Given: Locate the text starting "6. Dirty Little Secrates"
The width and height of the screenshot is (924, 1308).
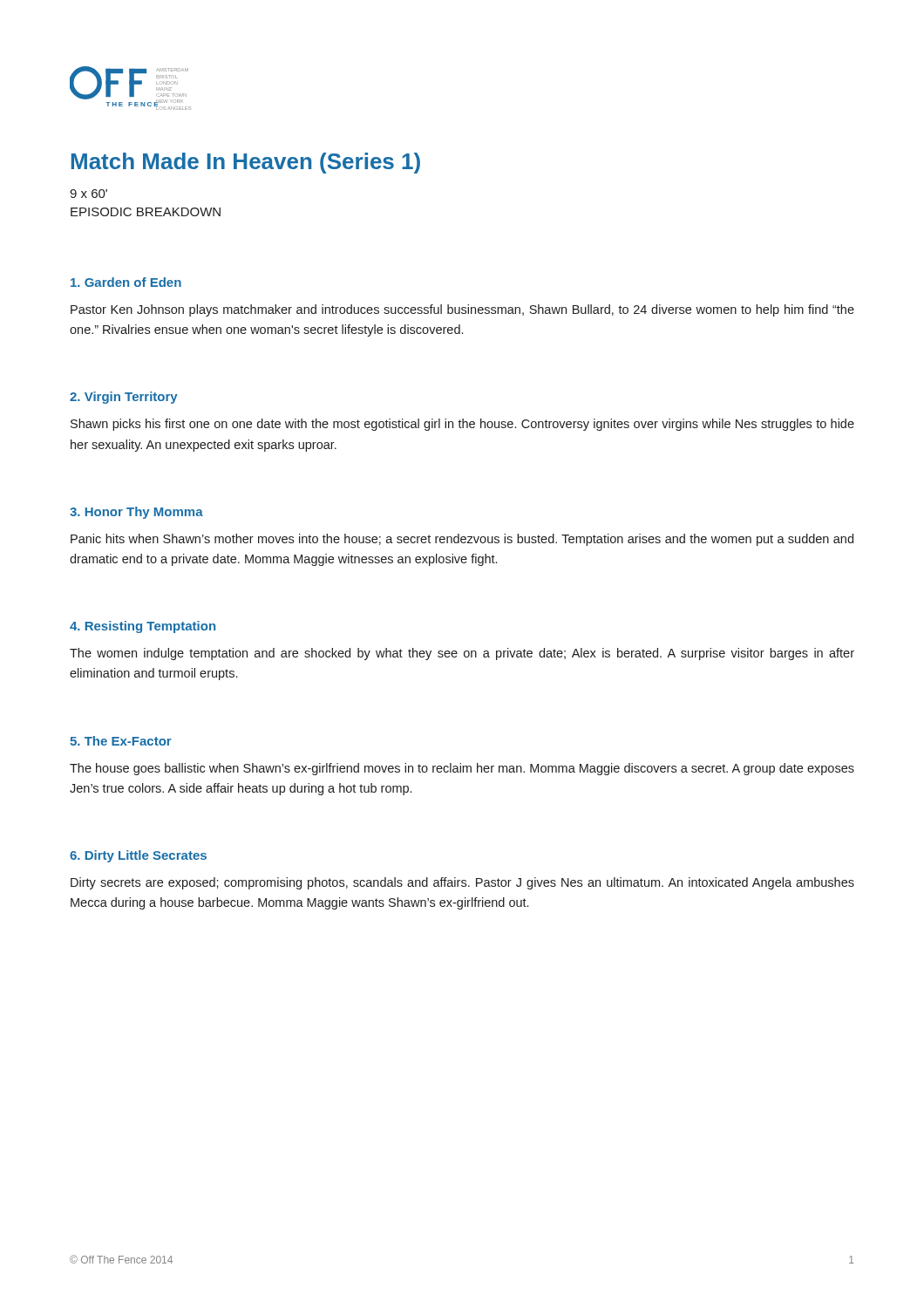Looking at the screenshot, I should pos(138,855).
